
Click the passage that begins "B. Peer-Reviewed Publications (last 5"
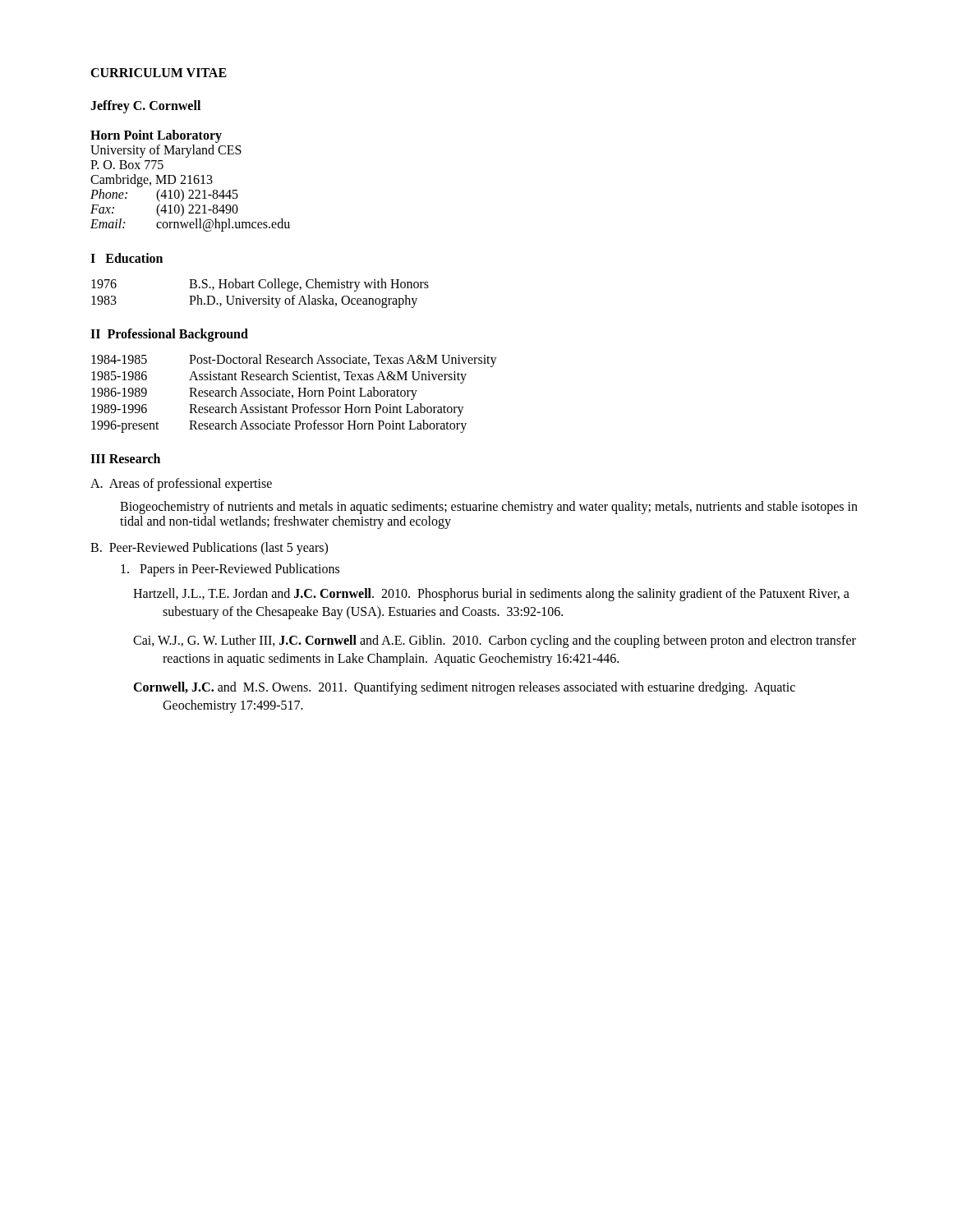[209, 547]
